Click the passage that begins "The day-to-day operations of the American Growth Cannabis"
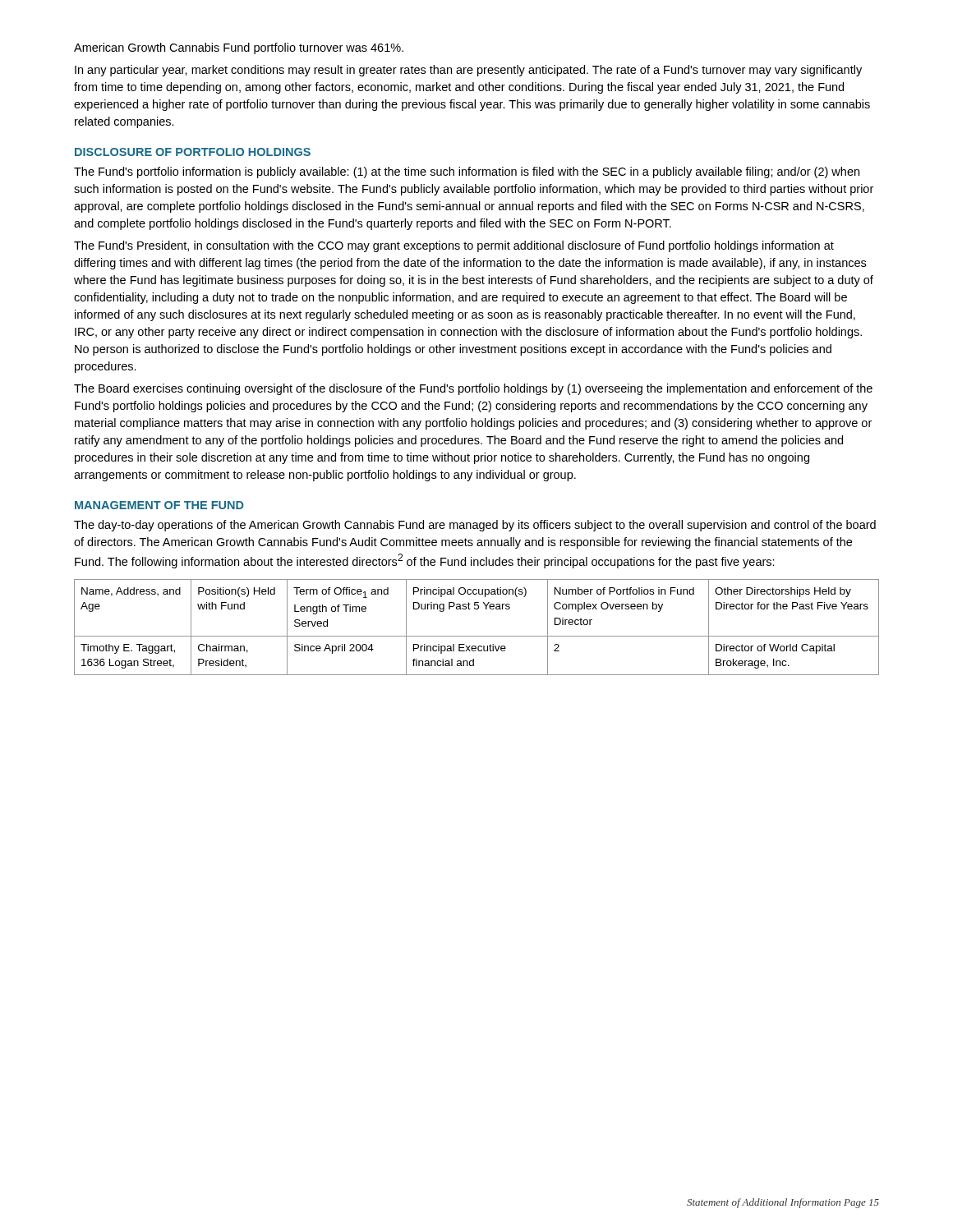This screenshot has width=953, height=1232. pyautogui.click(x=476, y=544)
